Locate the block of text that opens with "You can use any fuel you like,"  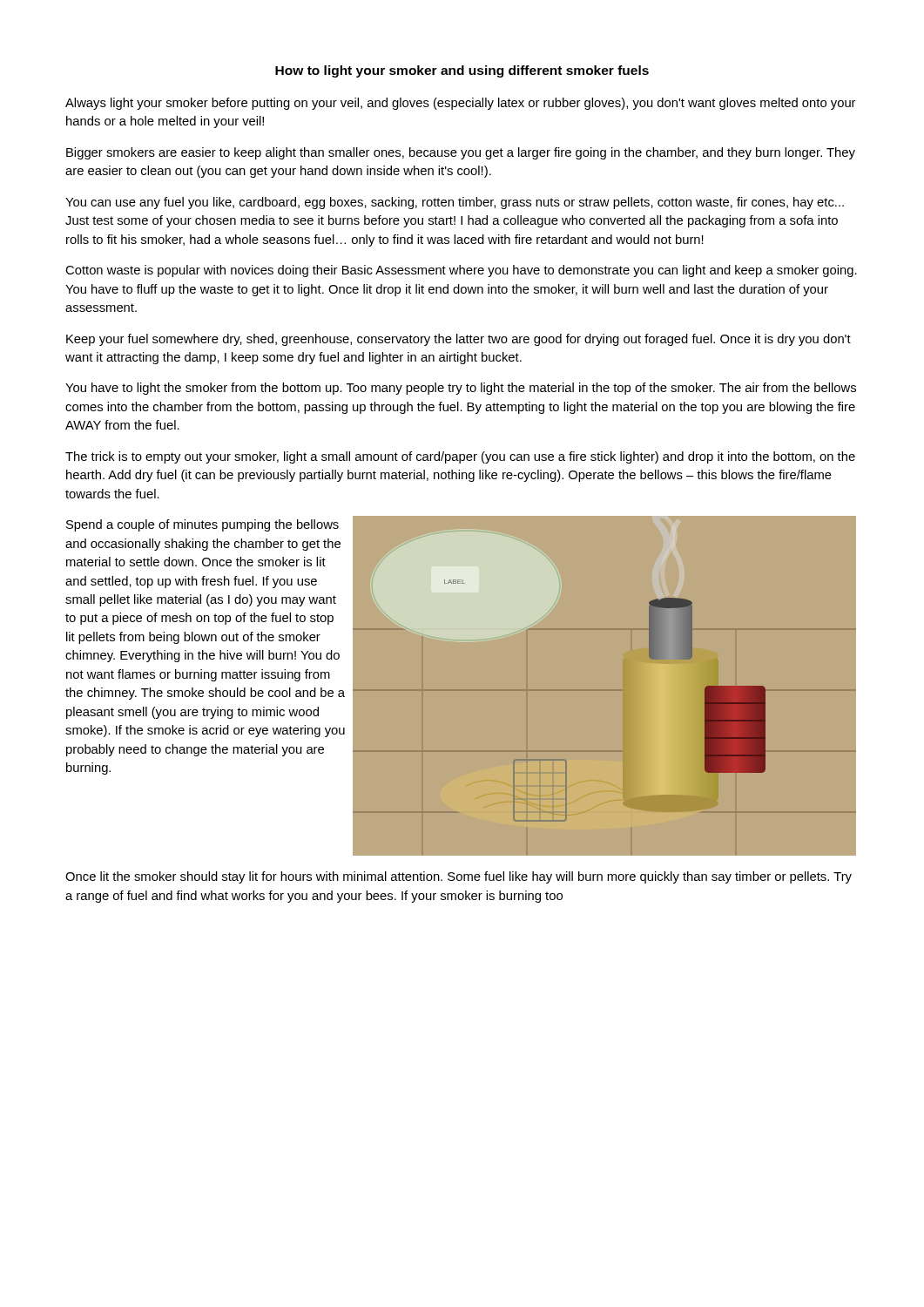tap(455, 221)
